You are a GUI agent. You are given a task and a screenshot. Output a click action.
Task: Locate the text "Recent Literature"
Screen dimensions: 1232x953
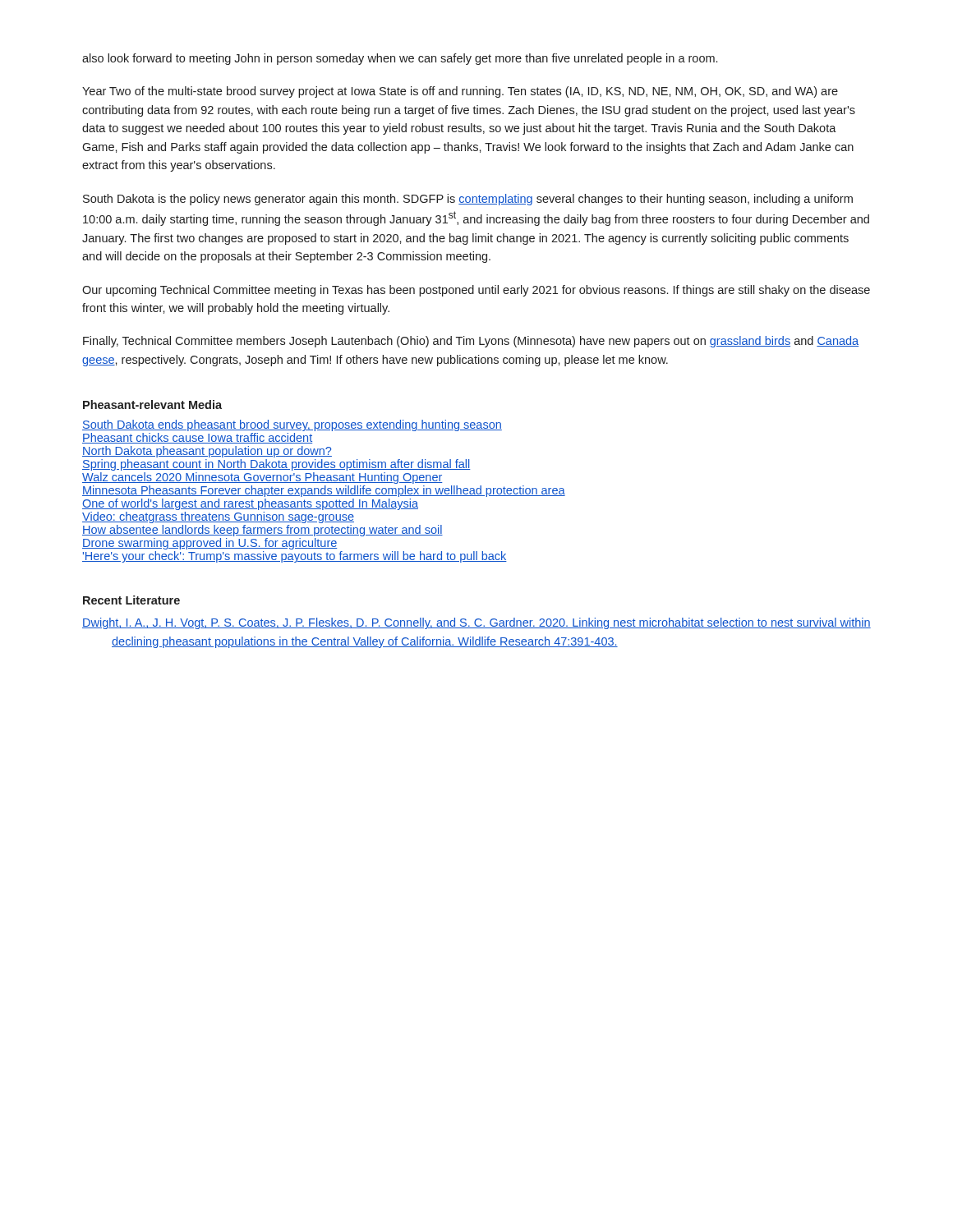(131, 601)
